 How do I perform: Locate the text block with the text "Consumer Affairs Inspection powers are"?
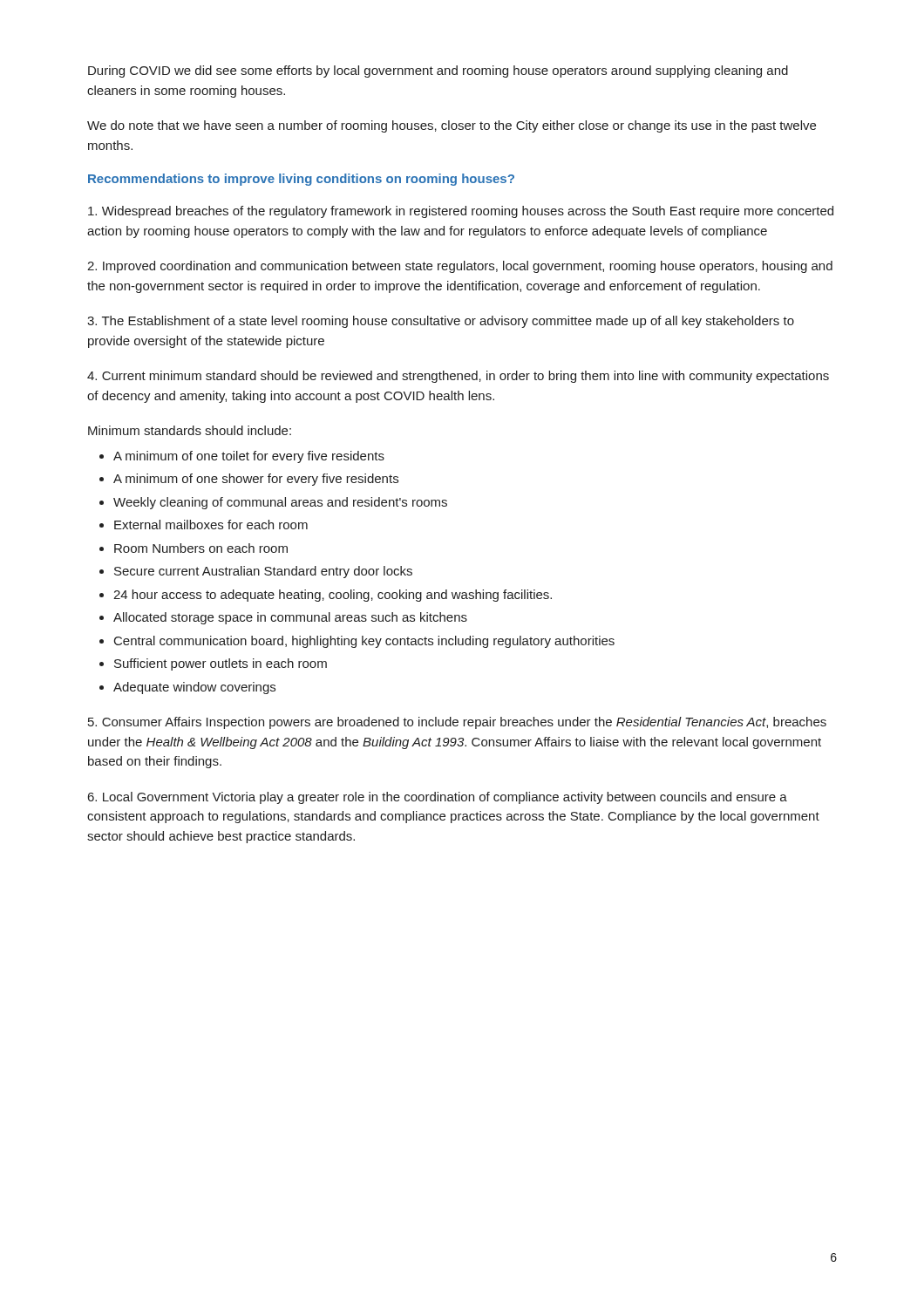coord(457,741)
